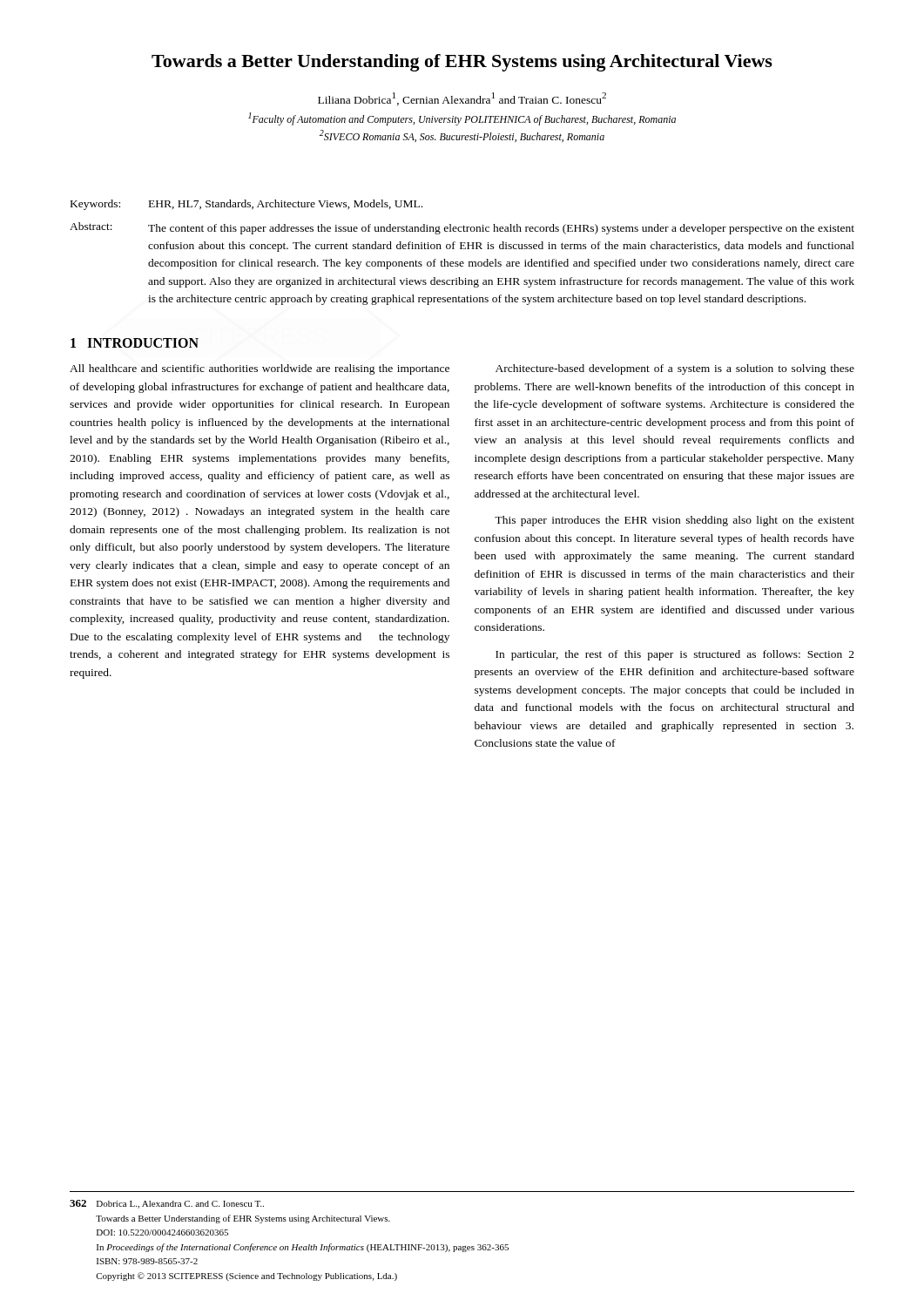The image size is (924, 1307).
Task: Point to "1 INTRODUCTION"
Action: (x=134, y=343)
